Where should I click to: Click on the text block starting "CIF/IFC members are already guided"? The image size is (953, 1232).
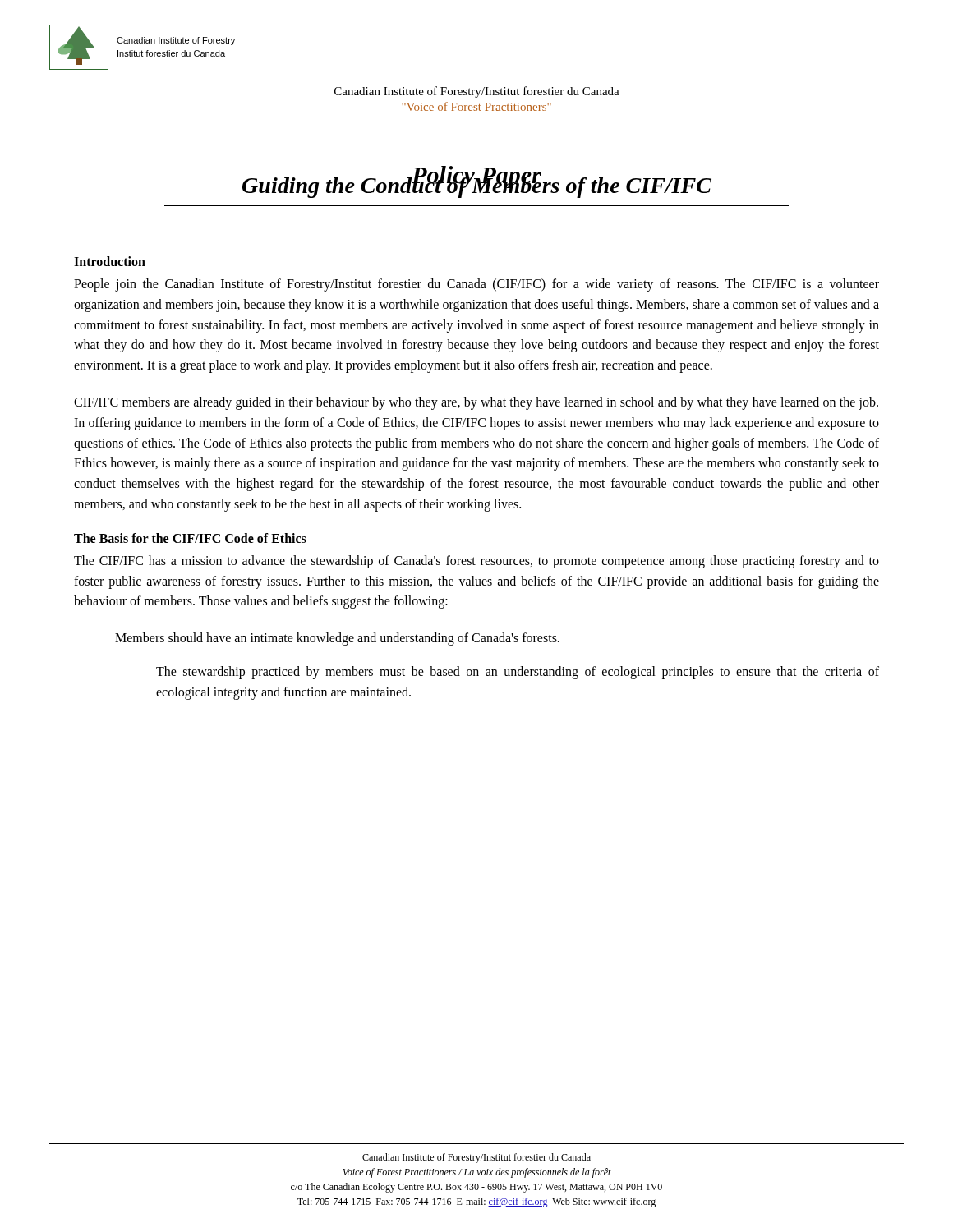[x=476, y=454]
